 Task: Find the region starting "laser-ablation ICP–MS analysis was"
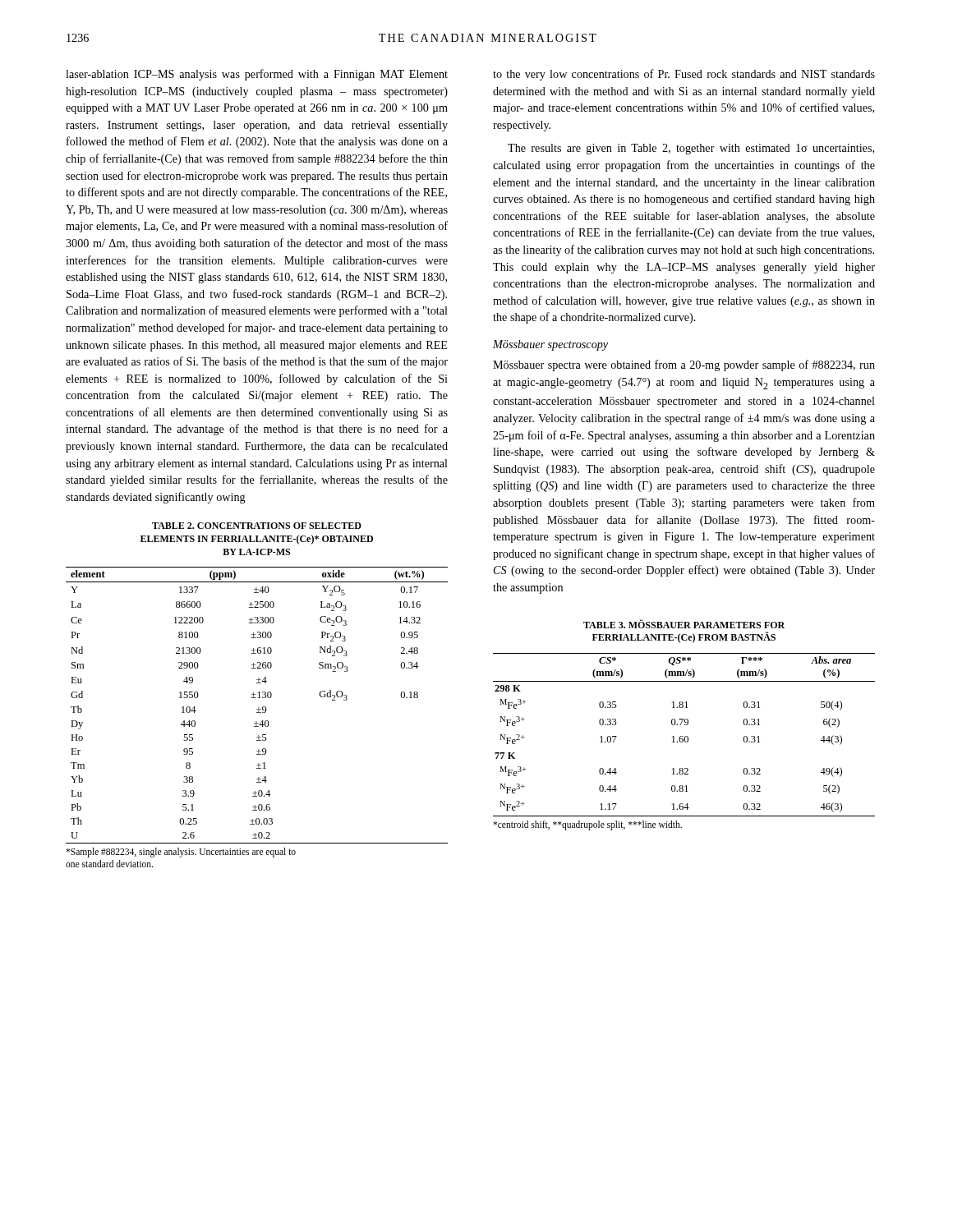(257, 286)
